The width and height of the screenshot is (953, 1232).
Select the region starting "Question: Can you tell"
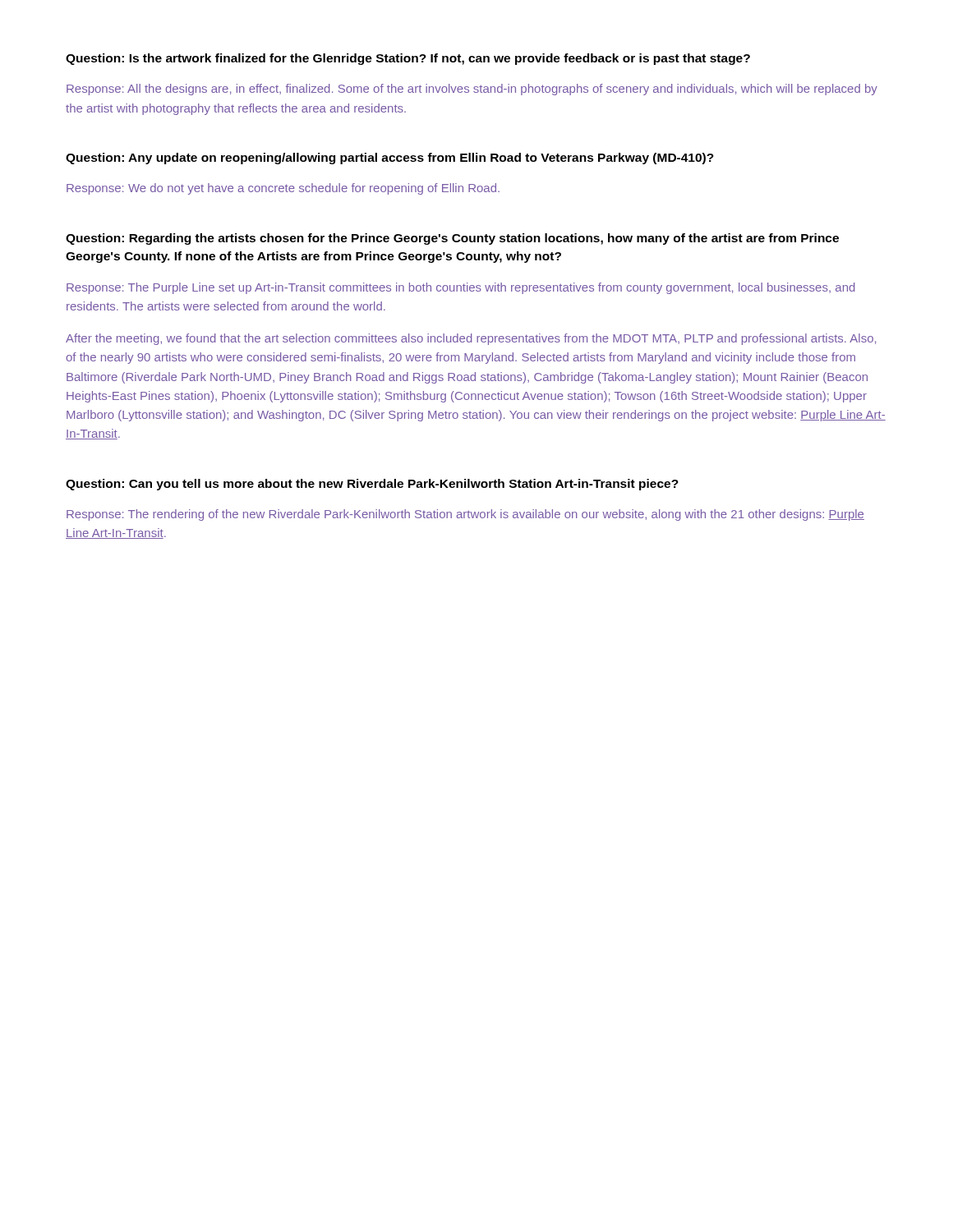click(x=372, y=483)
